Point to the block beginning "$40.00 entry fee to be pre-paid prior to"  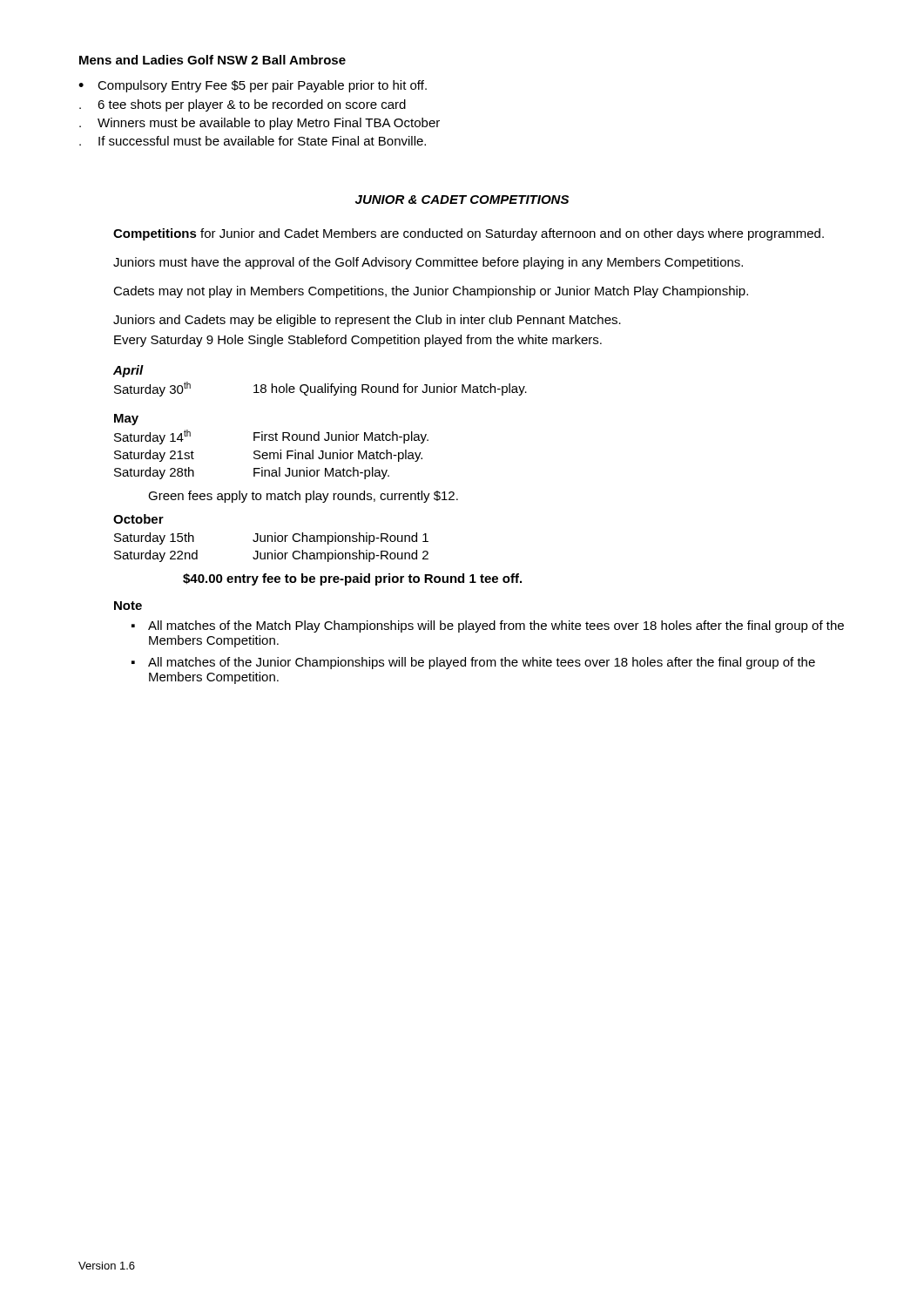[x=353, y=578]
